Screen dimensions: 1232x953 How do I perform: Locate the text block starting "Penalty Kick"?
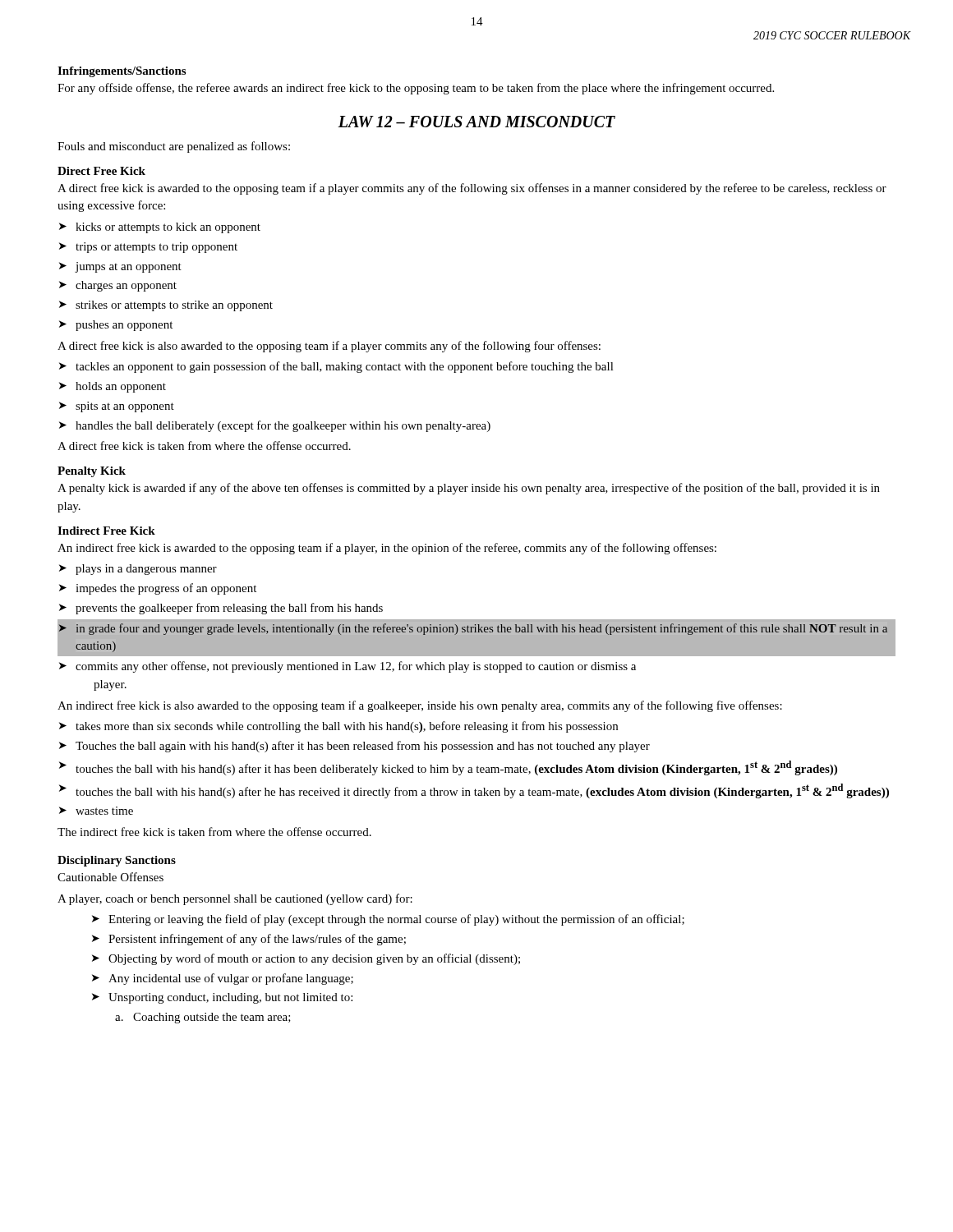(x=92, y=471)
